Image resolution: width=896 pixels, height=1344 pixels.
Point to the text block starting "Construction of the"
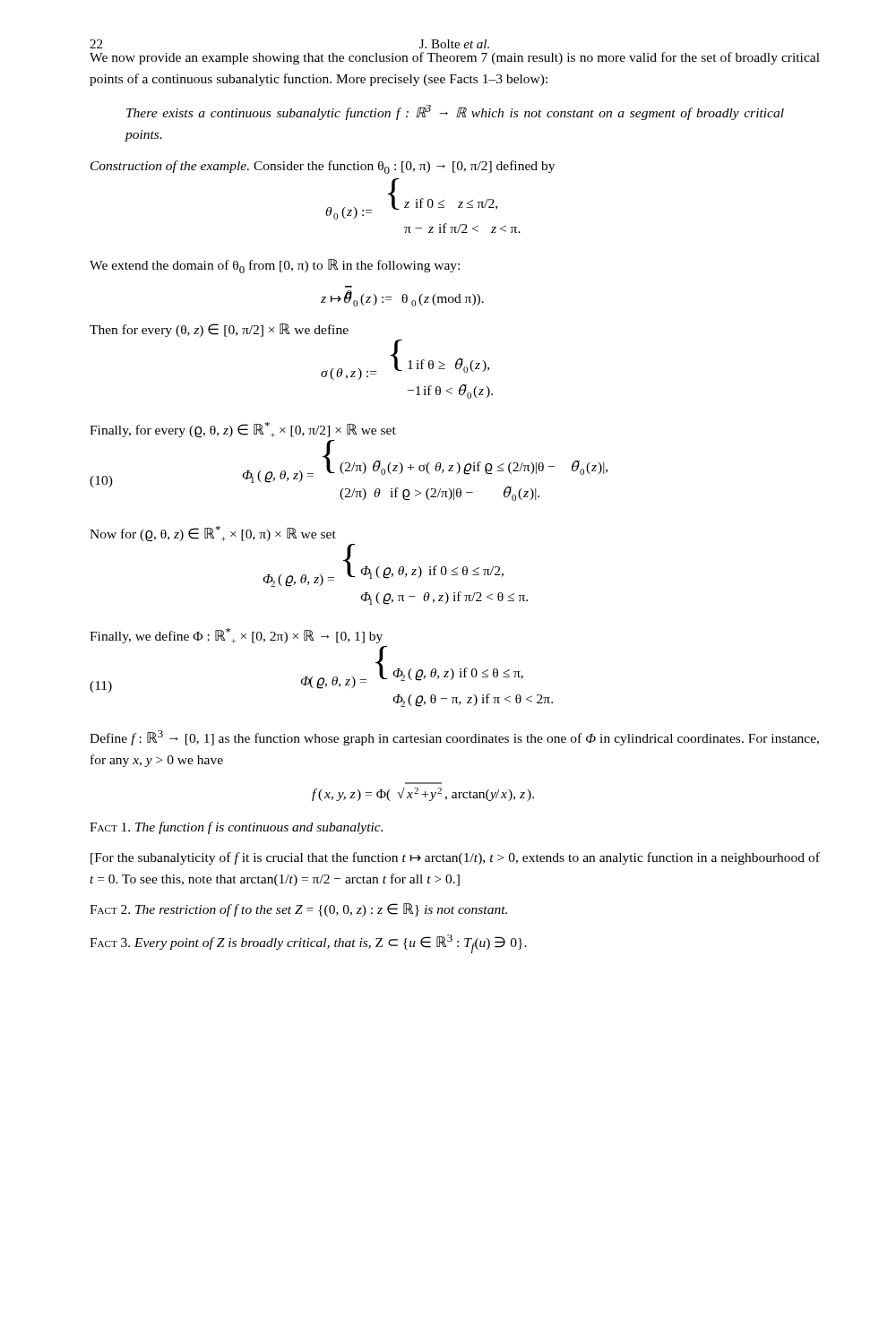coord(322,167)
